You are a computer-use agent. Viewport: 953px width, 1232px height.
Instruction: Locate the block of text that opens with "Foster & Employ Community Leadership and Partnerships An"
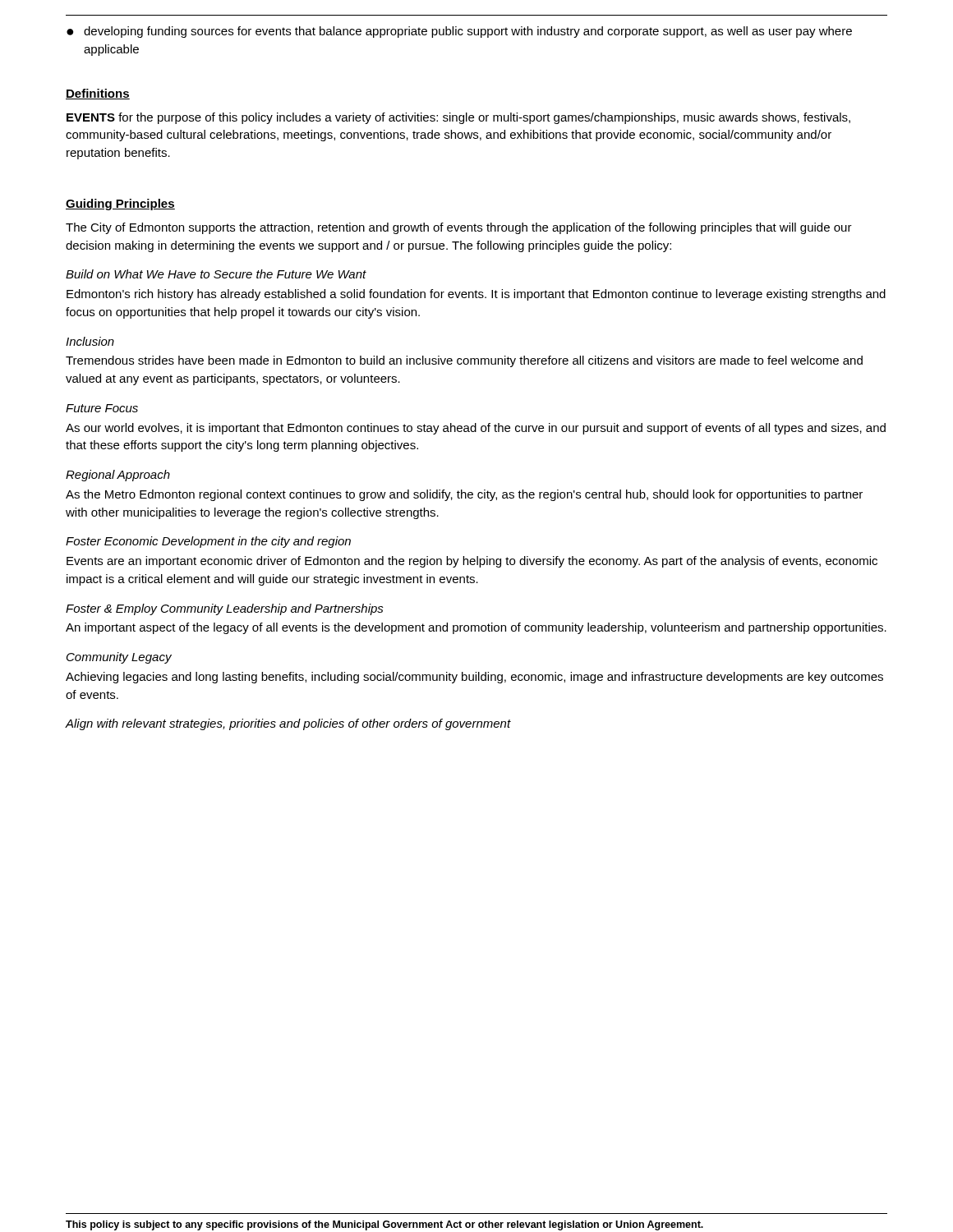(x=476, y=618)
